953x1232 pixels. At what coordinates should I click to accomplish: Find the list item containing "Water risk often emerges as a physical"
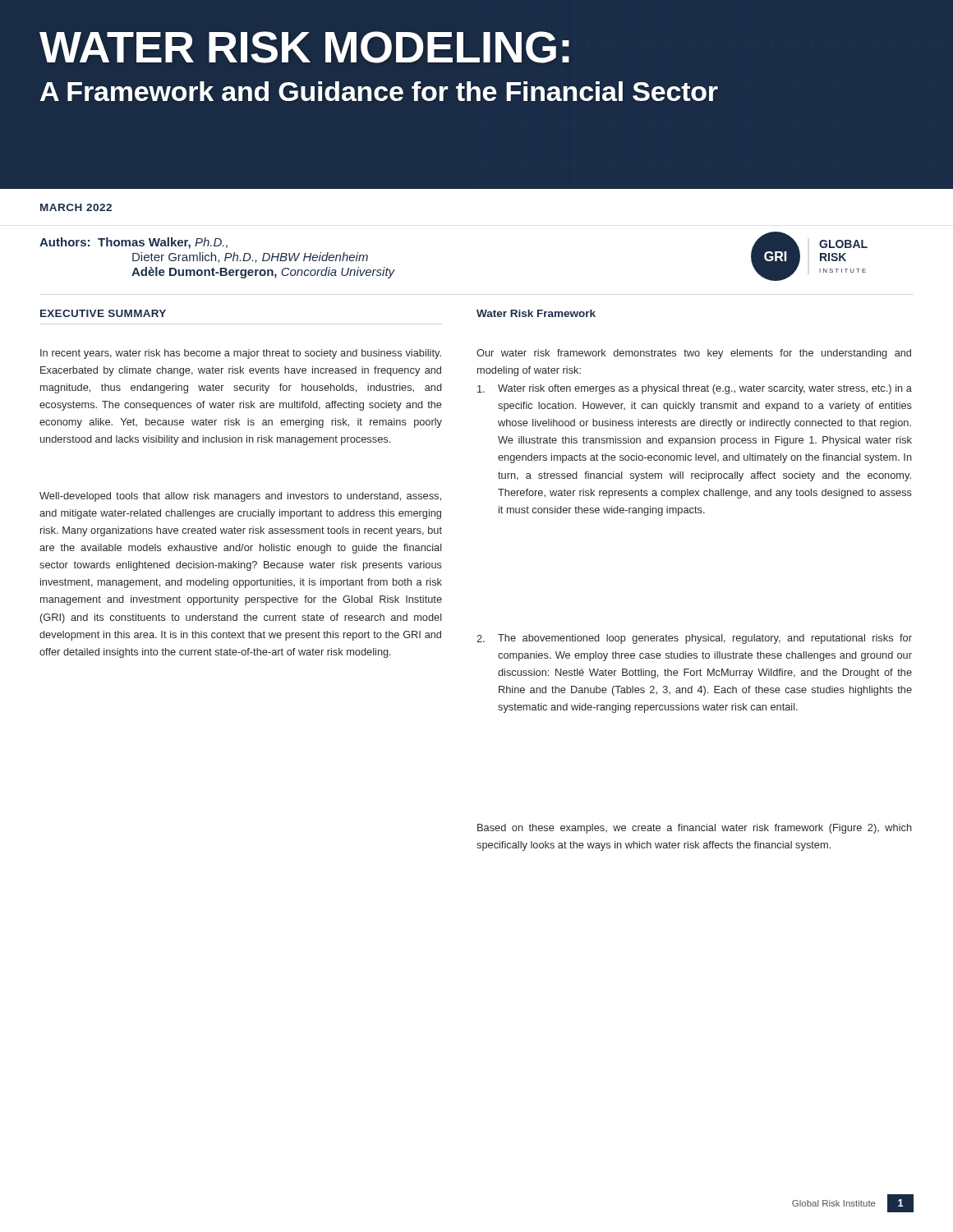tap(694, 449)
